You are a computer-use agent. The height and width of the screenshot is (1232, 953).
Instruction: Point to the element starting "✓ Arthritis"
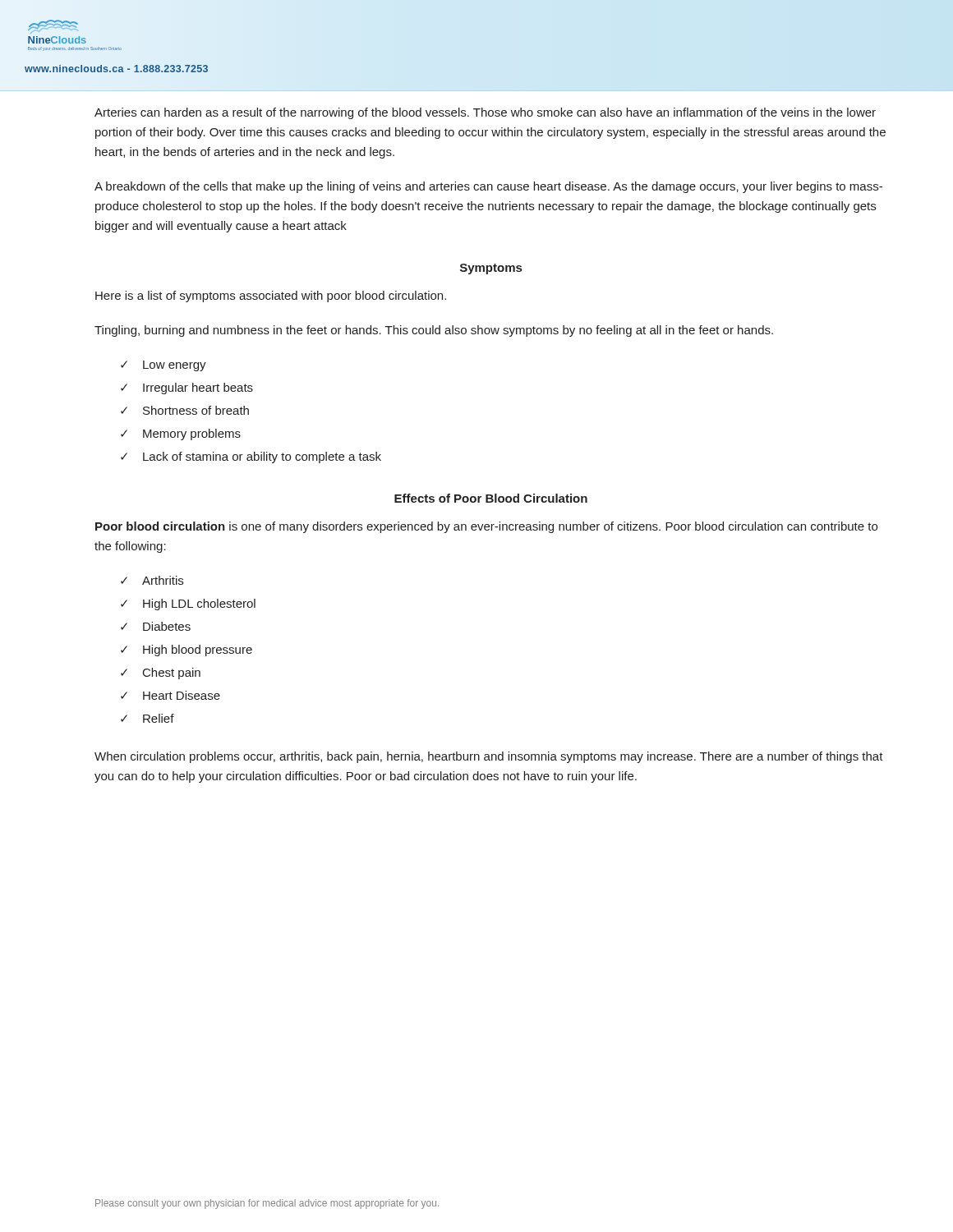click(x=152, y=581)
